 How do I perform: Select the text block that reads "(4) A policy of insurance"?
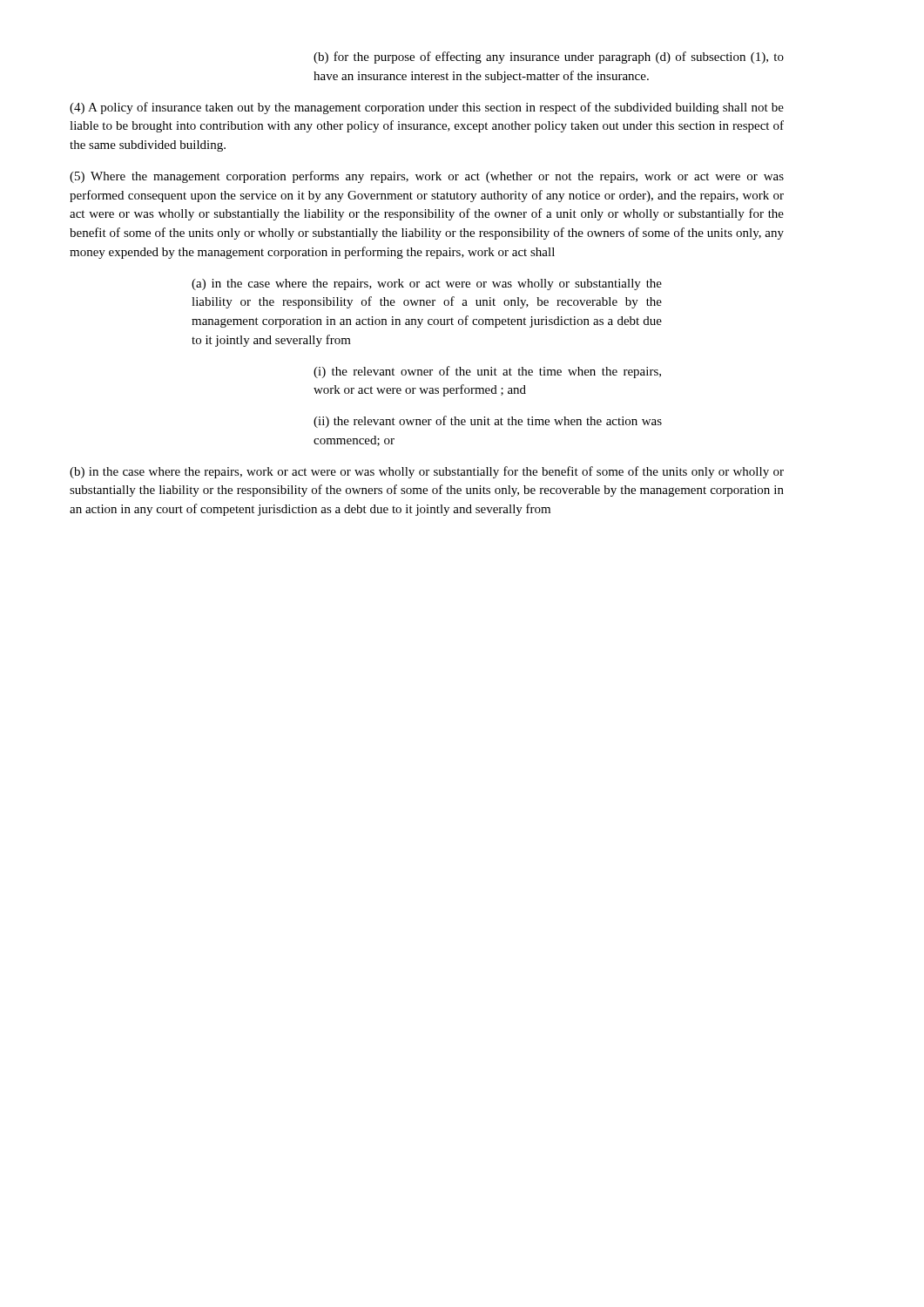427,126
